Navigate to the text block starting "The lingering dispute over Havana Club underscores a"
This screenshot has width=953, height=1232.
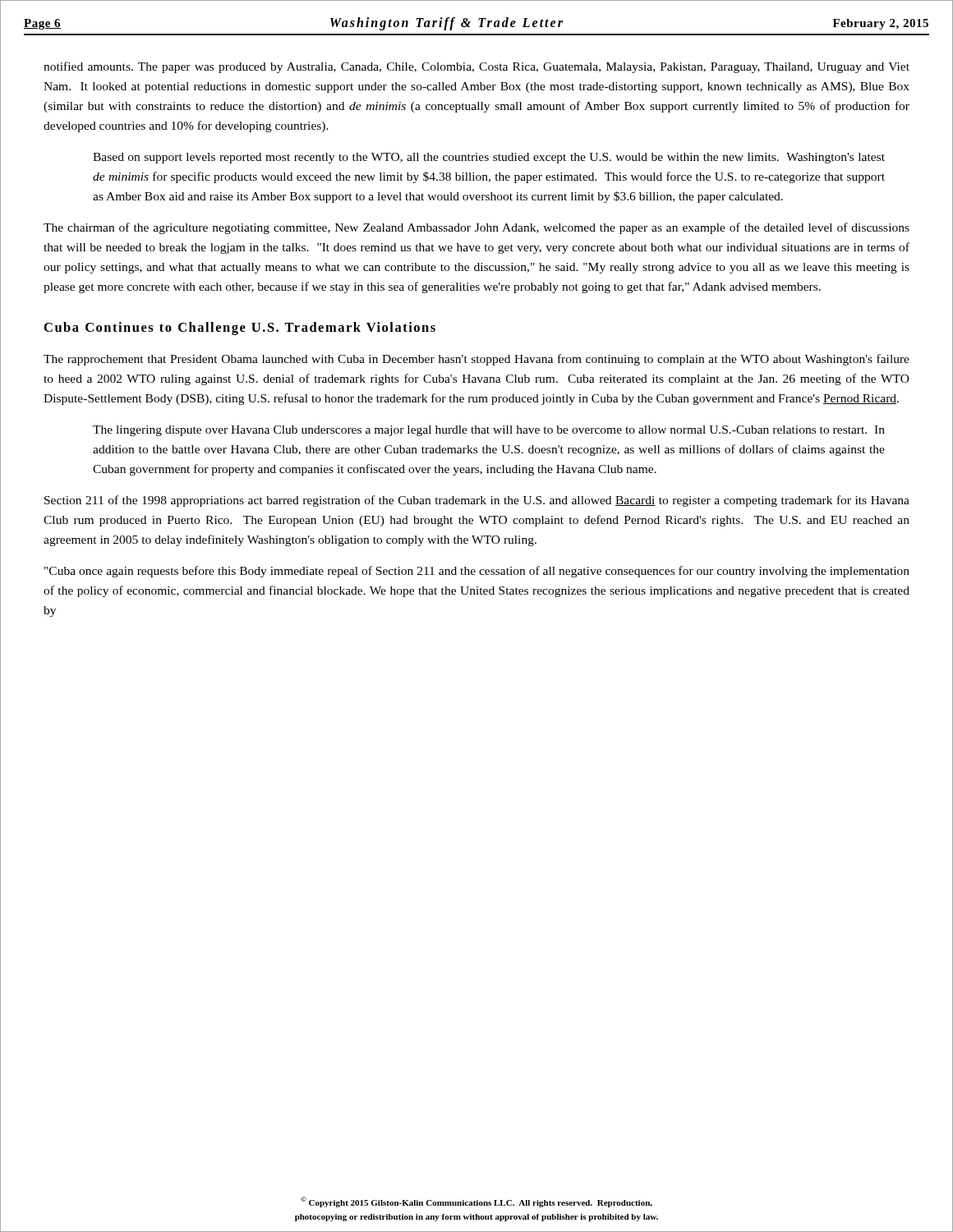click(489, 449)
